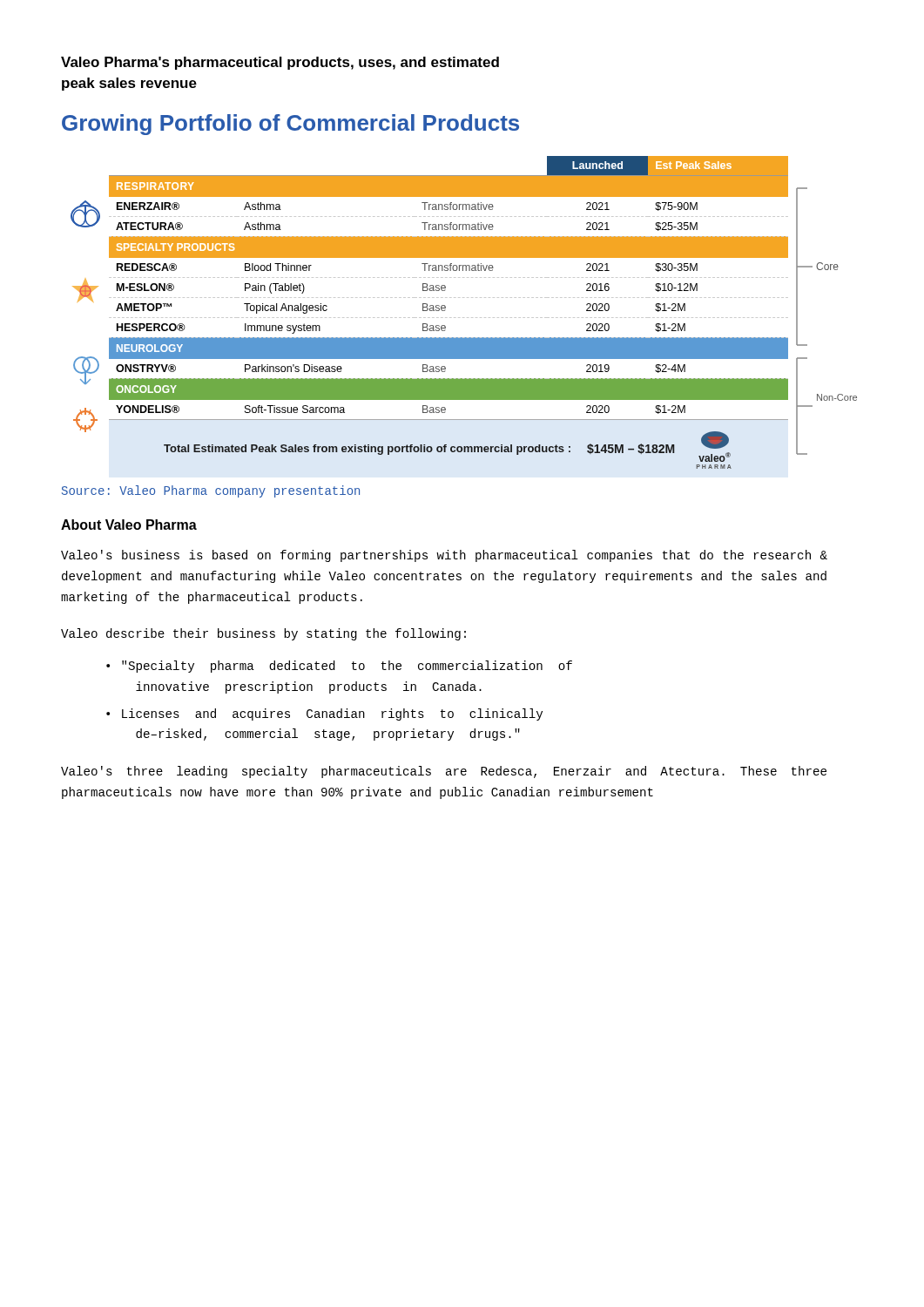Find the text starting "Source: Valeo Pharma"

pyautogui.click(x=211, y=491)
